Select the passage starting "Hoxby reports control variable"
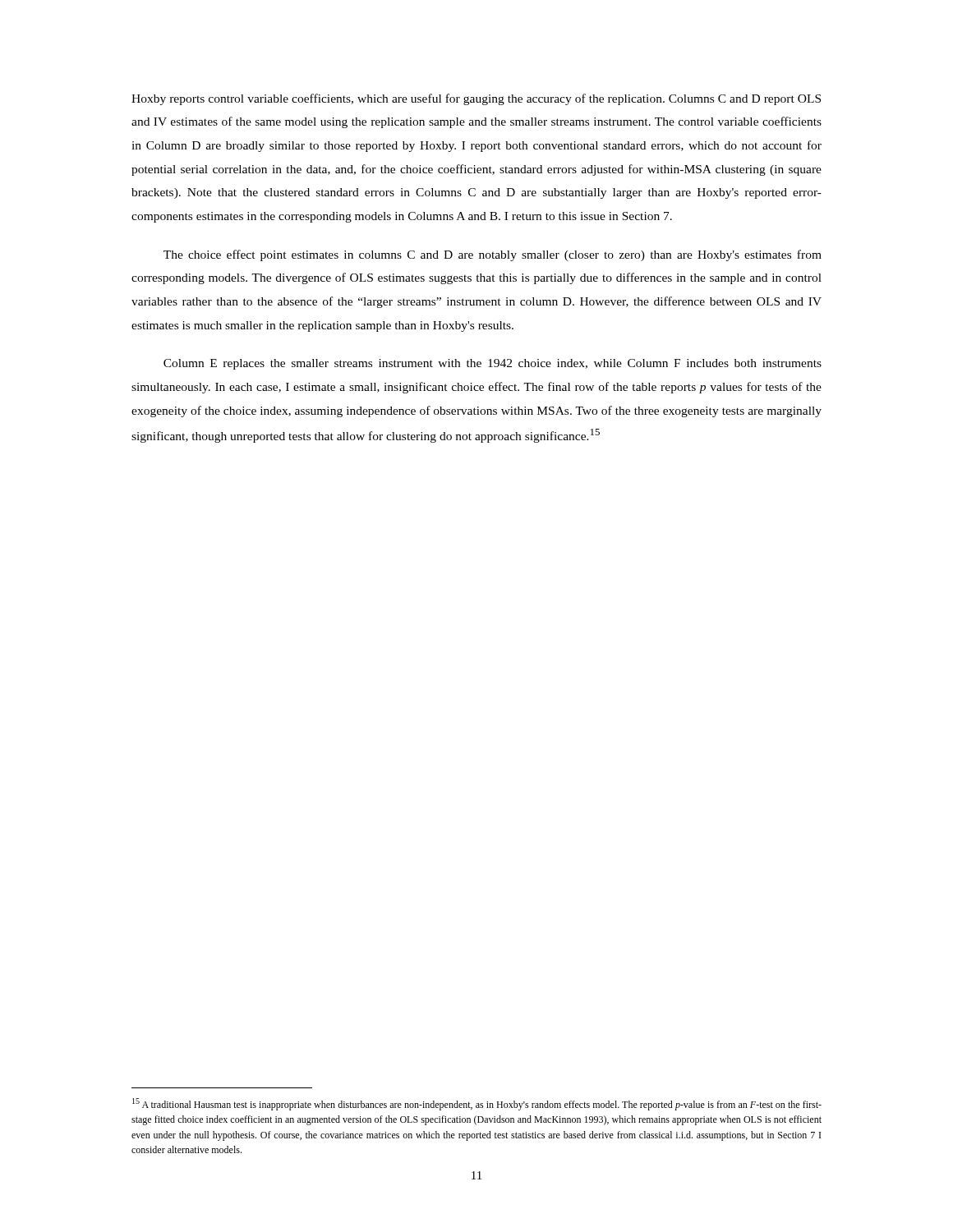Viewport: 953px width, 1232px height. coord(476,157)
